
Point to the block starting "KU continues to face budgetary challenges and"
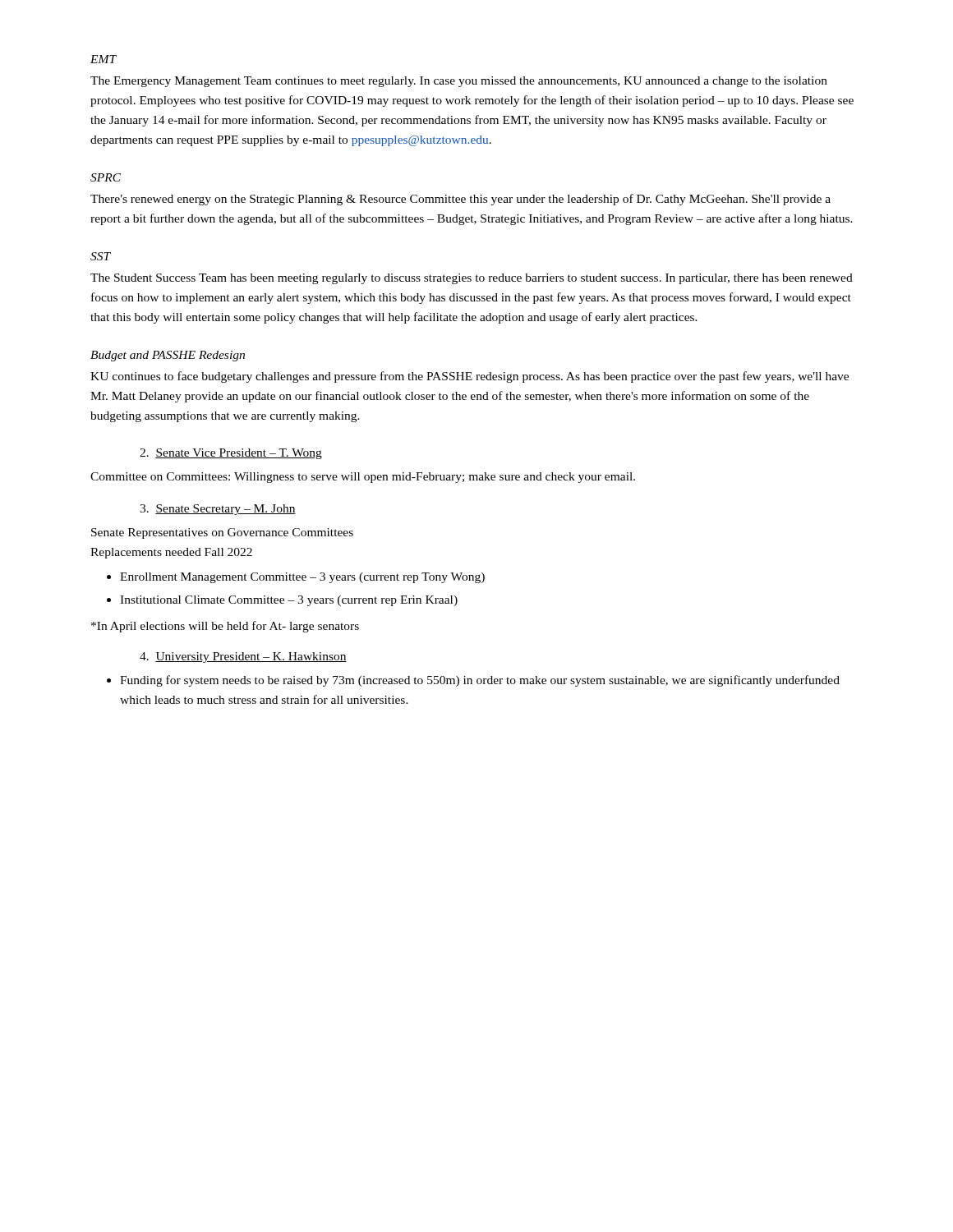click(470, 396)
